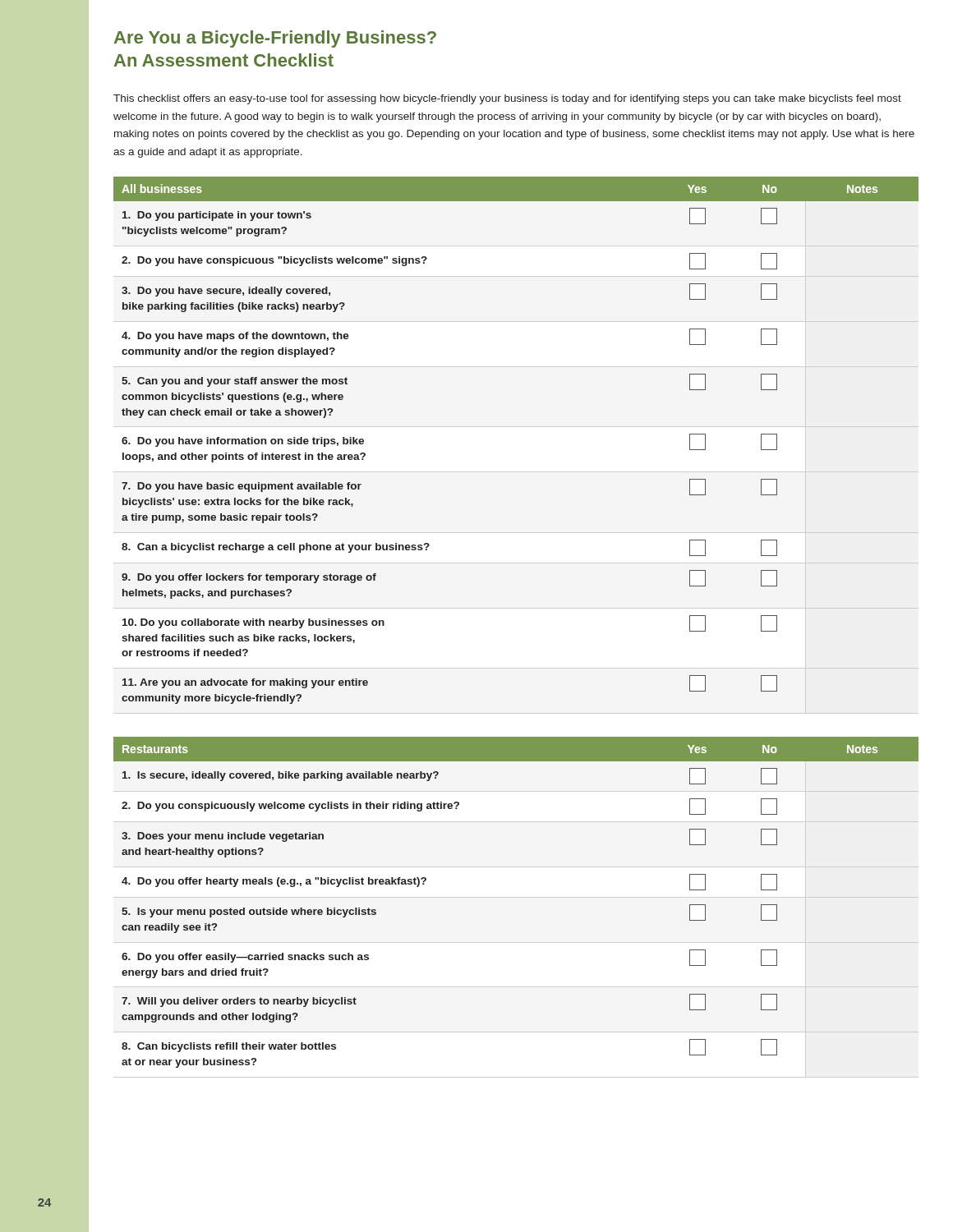
Task: Locate the title that opens with "Are You a Bicycle-Friendly Business?"
Action: pos(275,39)
